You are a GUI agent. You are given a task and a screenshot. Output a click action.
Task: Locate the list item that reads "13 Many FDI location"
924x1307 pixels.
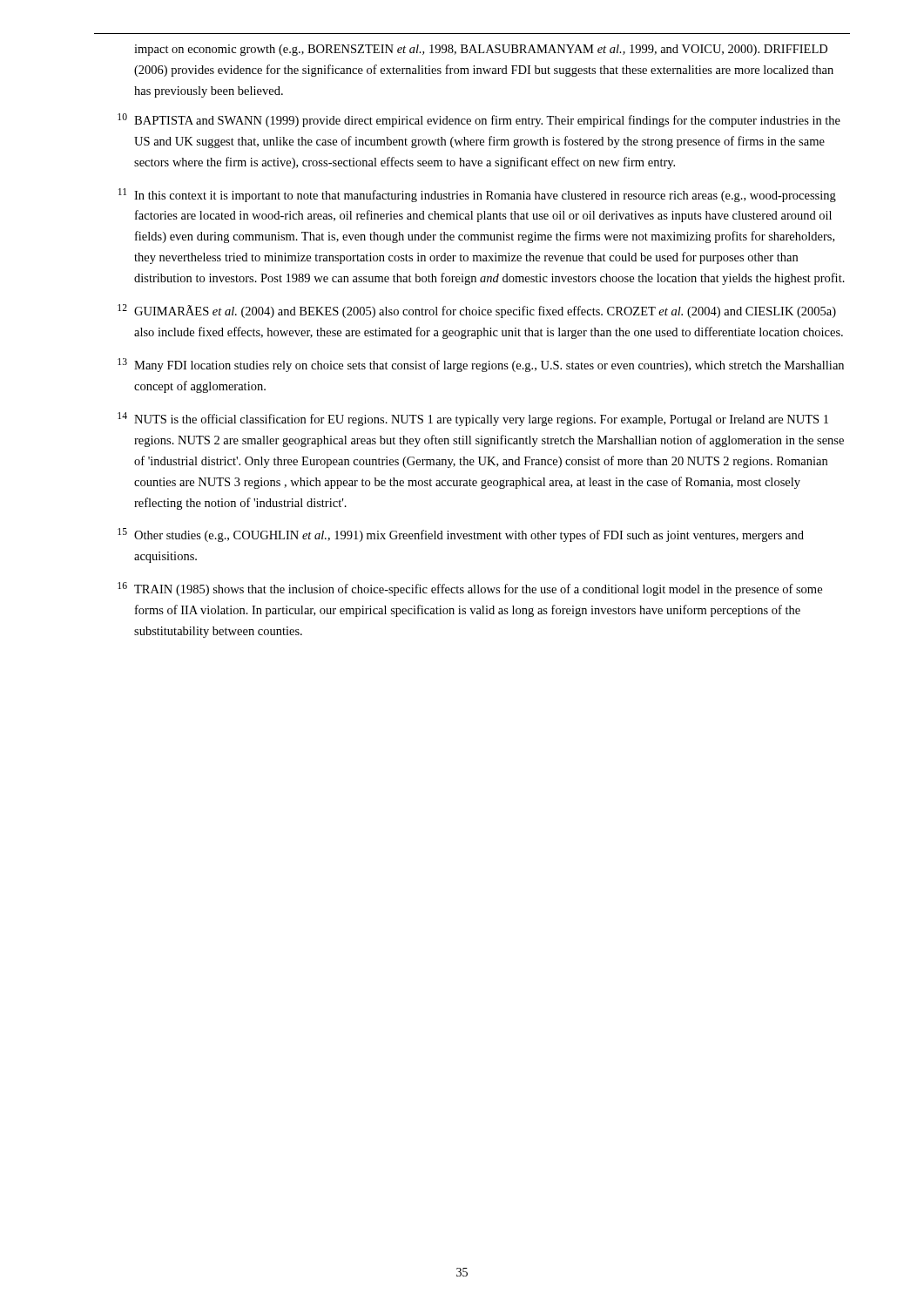click(x=472, y=376)
